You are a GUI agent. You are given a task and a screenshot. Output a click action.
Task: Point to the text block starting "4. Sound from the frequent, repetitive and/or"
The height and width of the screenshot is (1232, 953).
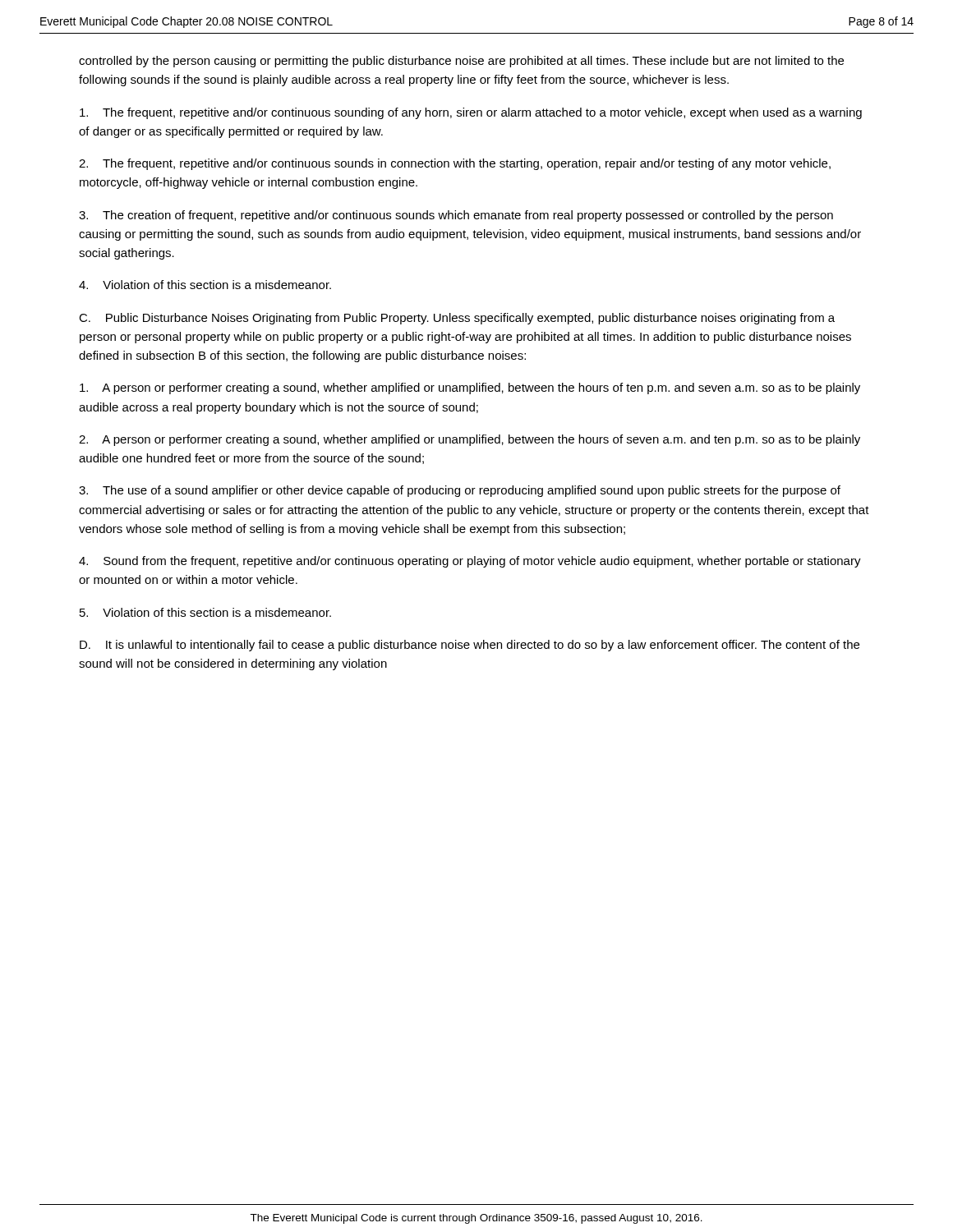tap(470, 570)
